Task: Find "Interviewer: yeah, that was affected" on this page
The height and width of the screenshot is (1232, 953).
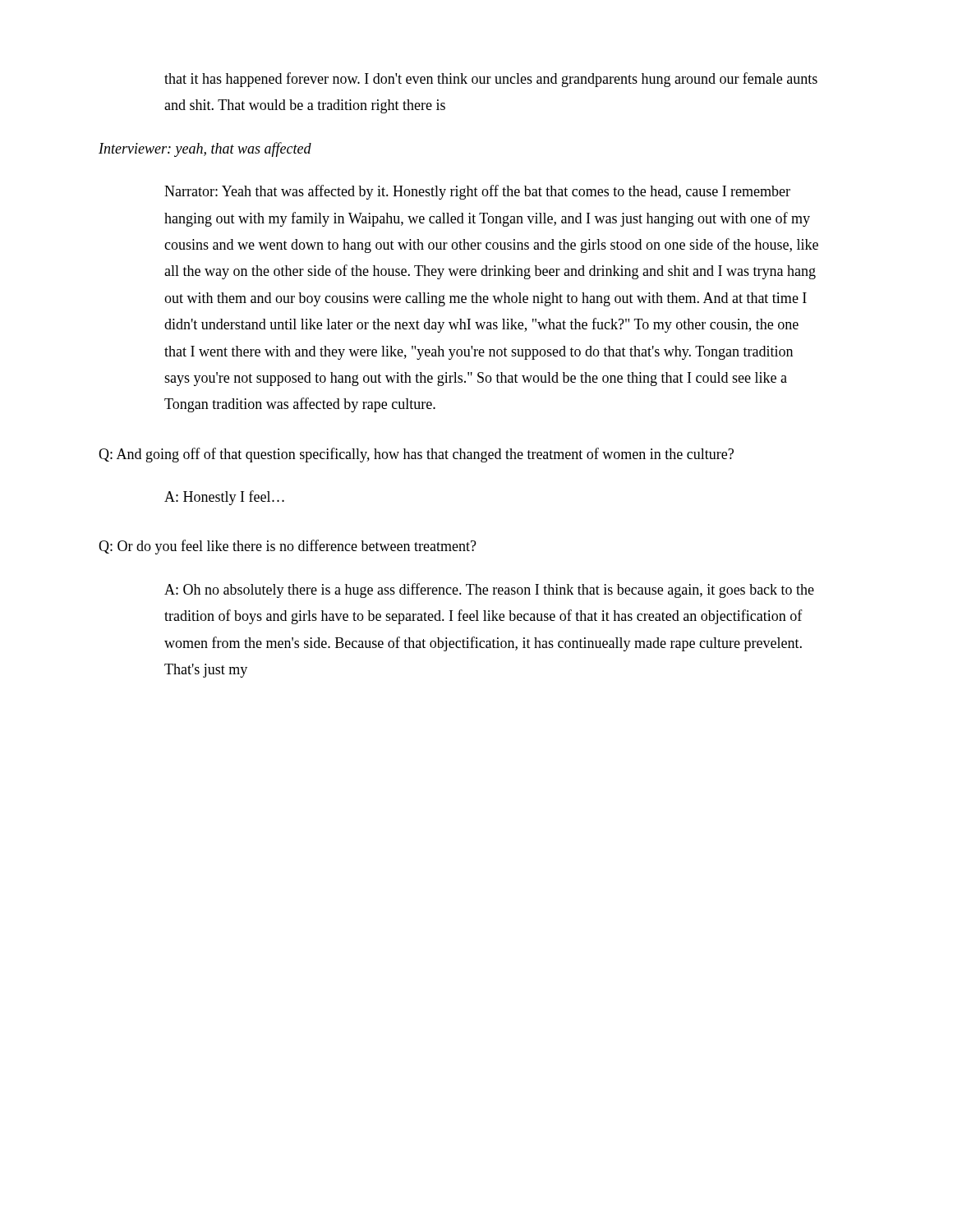Action: 205,149
